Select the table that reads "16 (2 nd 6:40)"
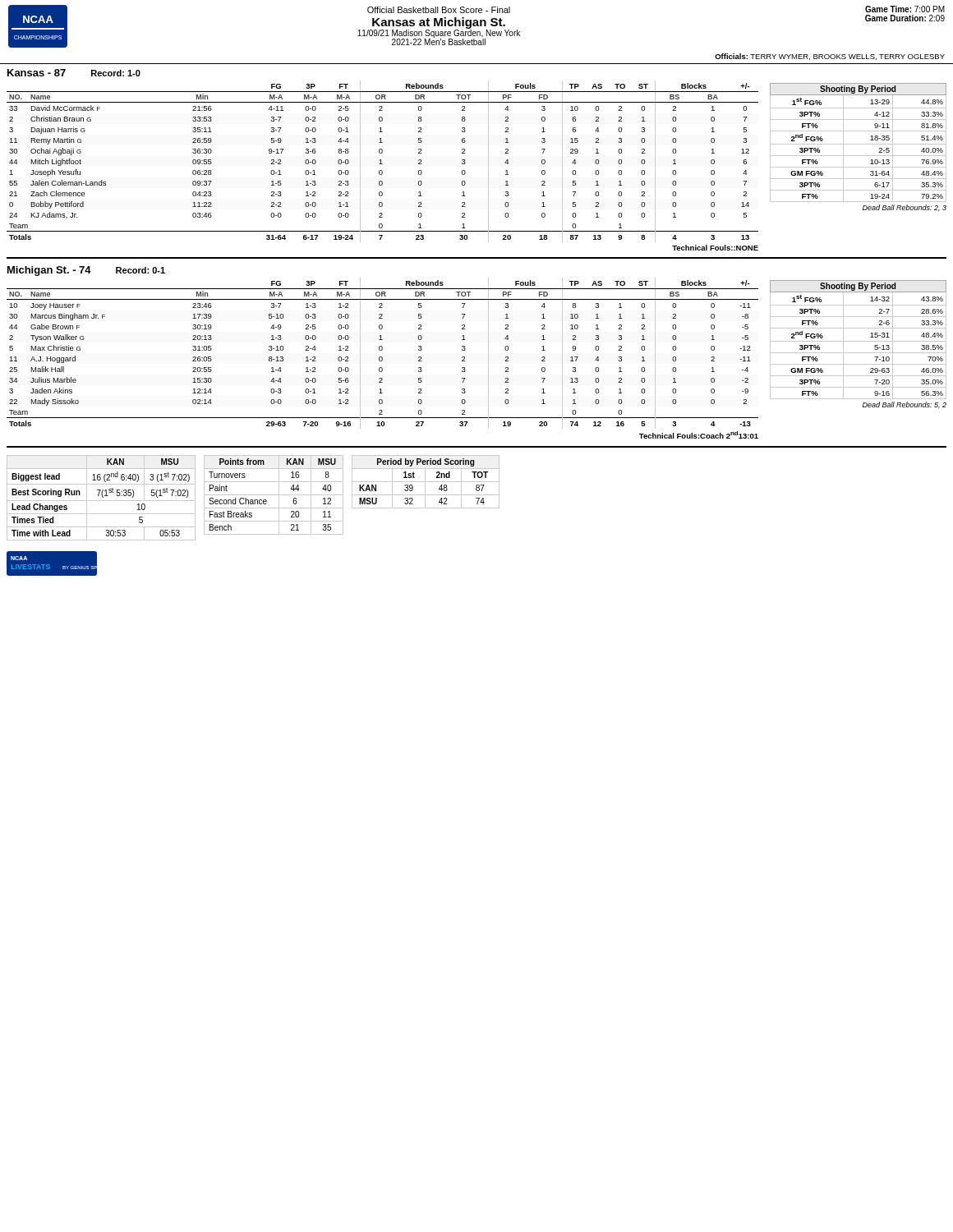953x1232 pixels. point(101,498)
